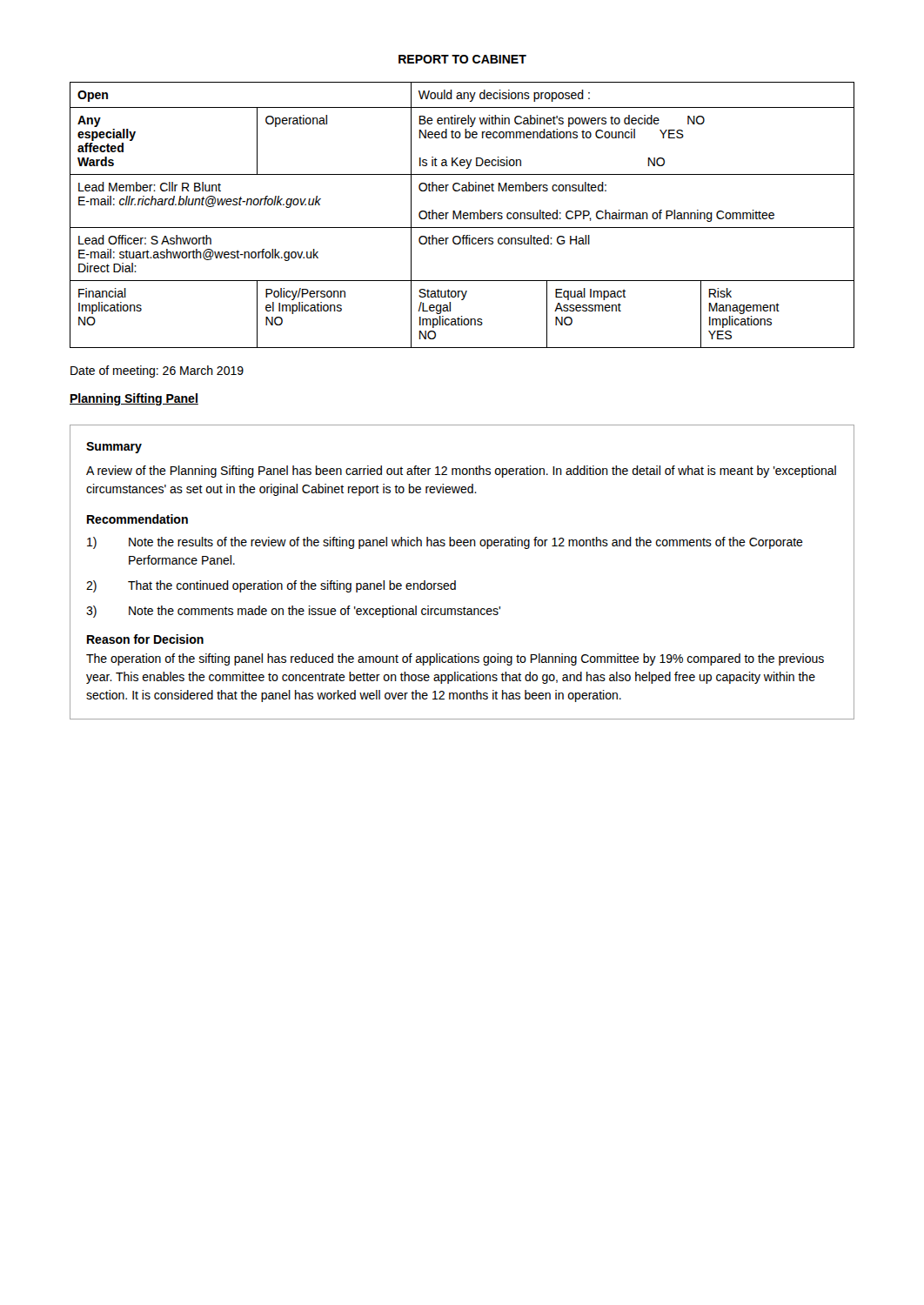Click the passage that begins "2) That the"
The height and width of the screenshot is (1305, 924).
[x=271, y=586]
